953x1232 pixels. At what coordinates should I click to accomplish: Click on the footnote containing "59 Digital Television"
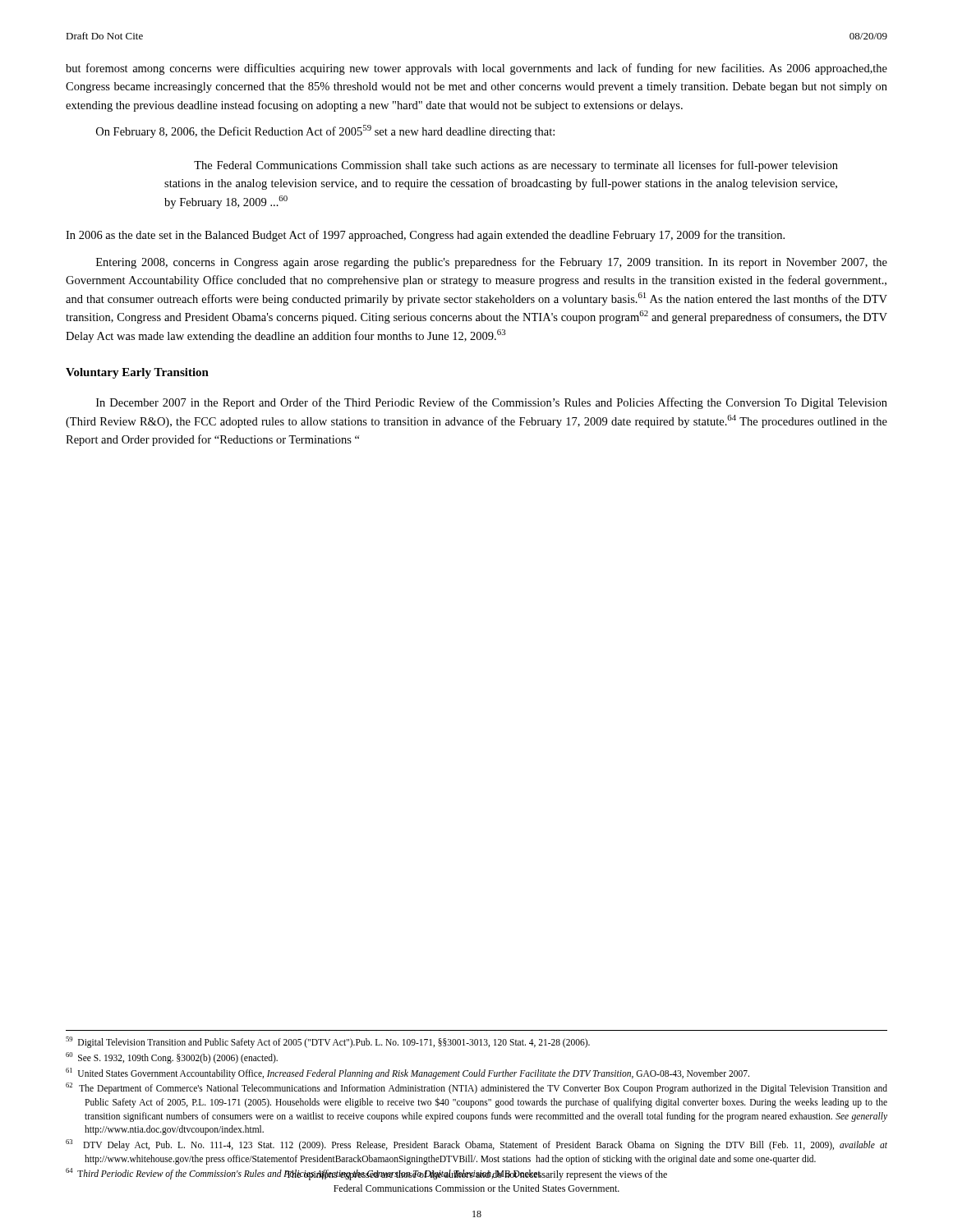328,1042
